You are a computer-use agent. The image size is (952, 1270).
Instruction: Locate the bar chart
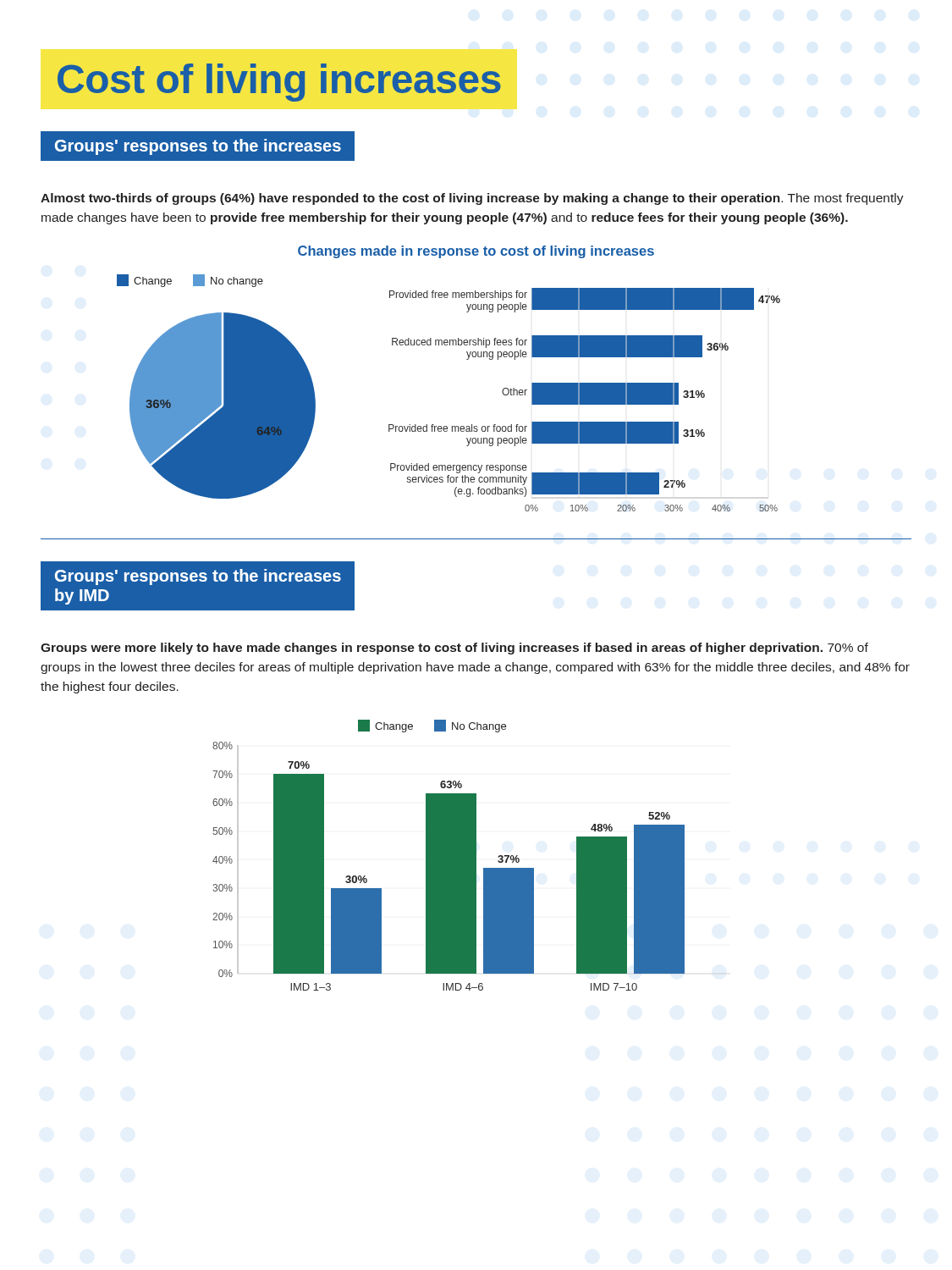click(611, 394)
